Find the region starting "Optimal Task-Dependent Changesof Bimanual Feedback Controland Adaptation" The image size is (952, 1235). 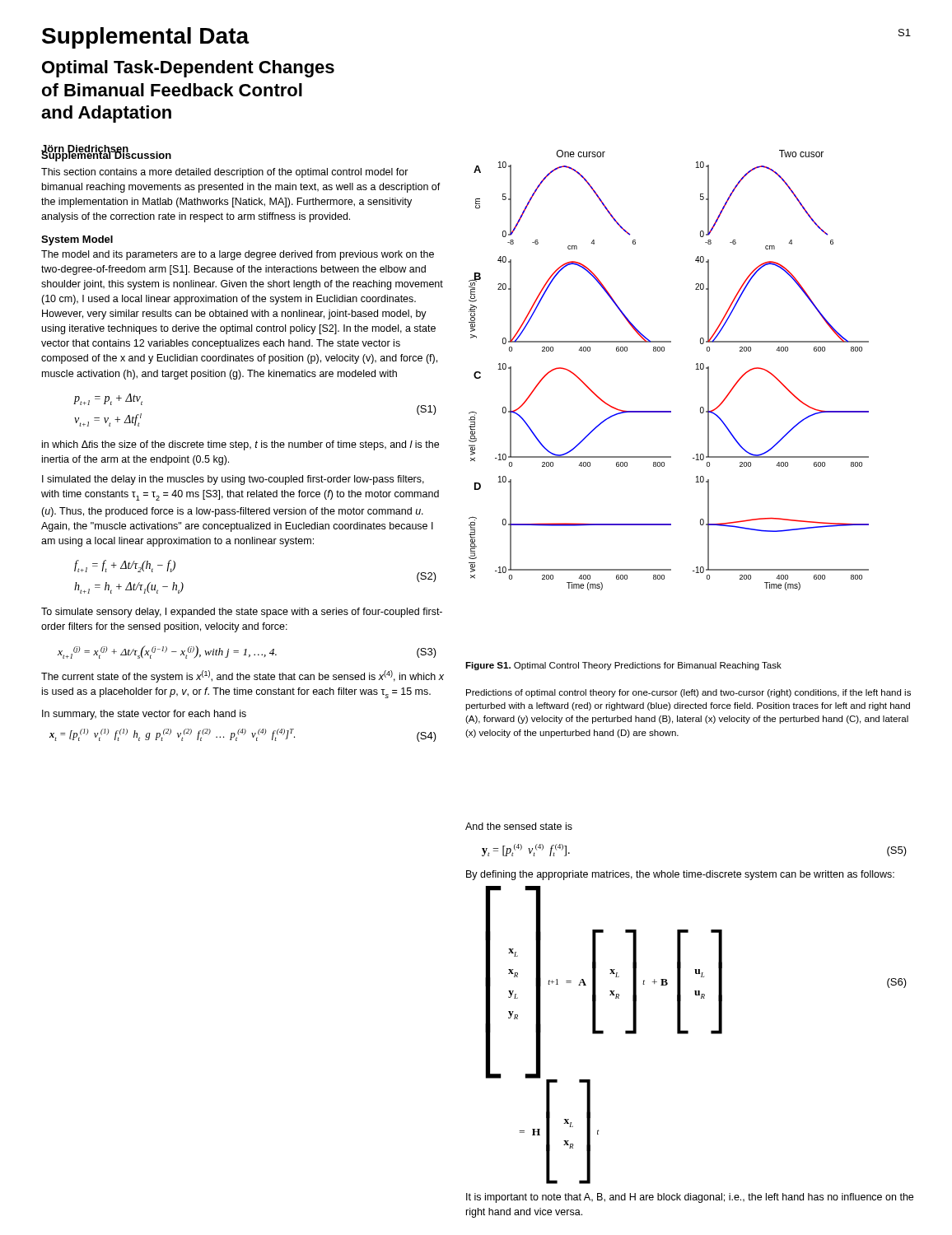(243, 90)
